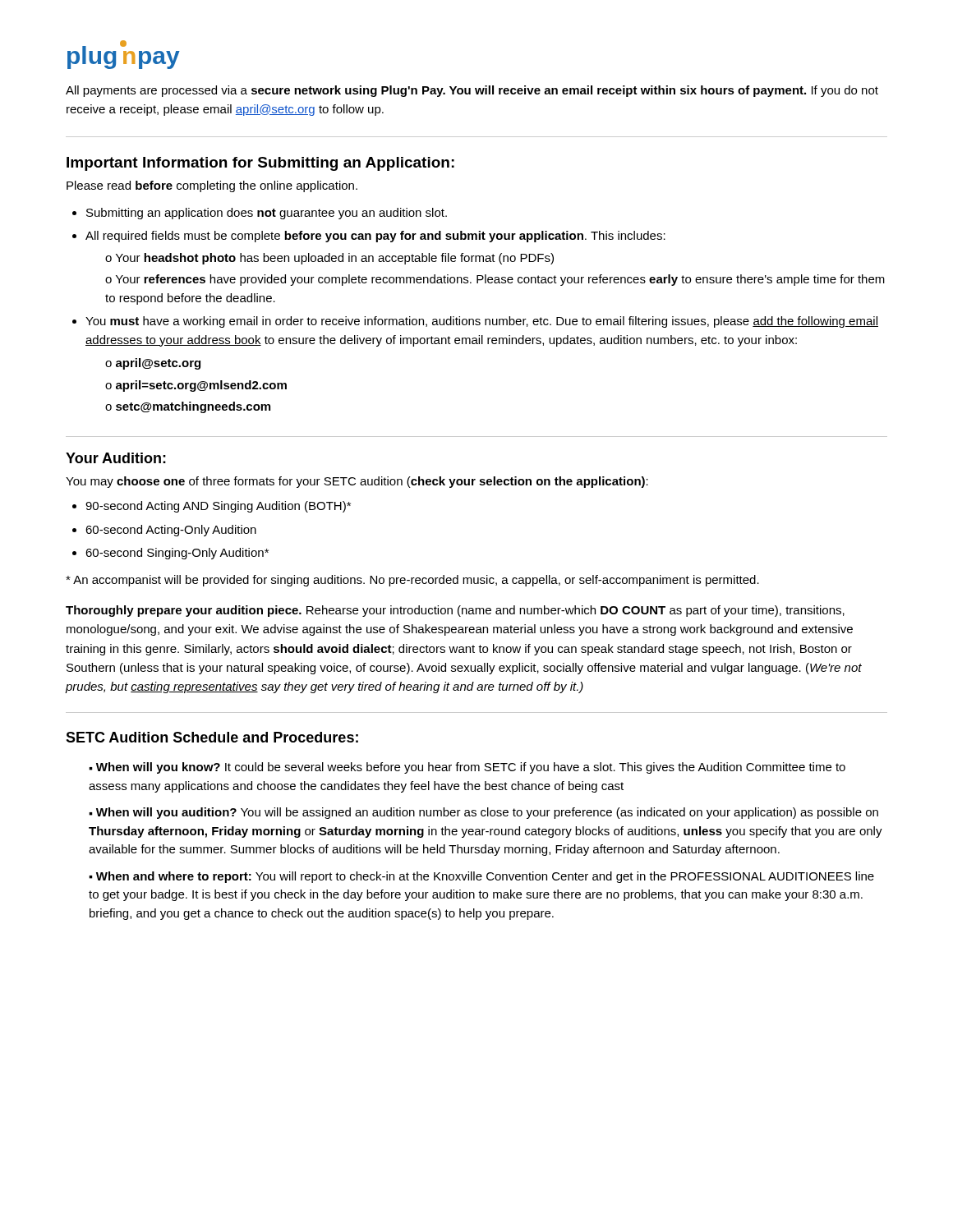
Task: Point to the region starting "When and where to report: You will report"
Action: click(482, 894)
